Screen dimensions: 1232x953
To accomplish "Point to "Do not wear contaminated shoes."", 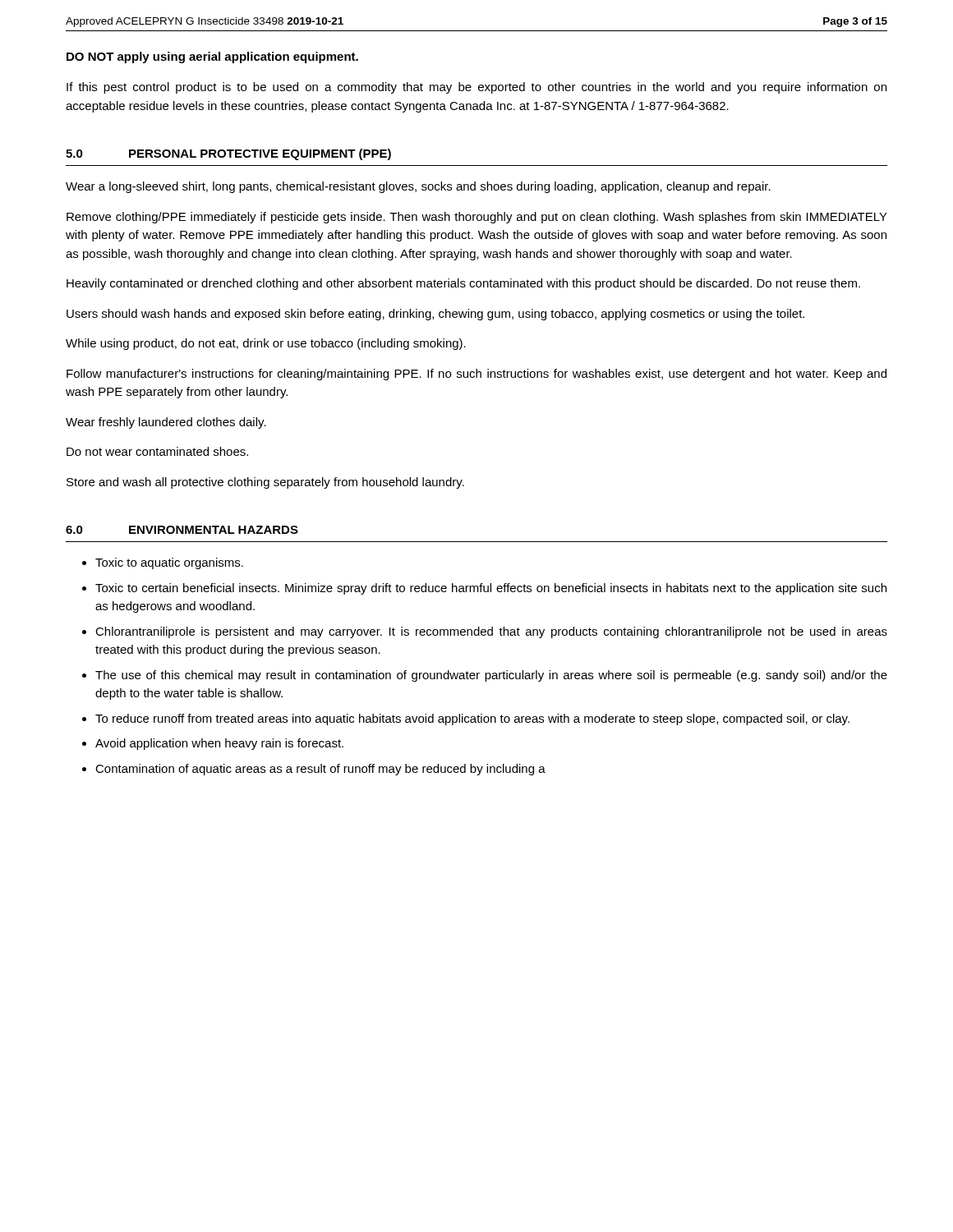I will tap(158, 451).
